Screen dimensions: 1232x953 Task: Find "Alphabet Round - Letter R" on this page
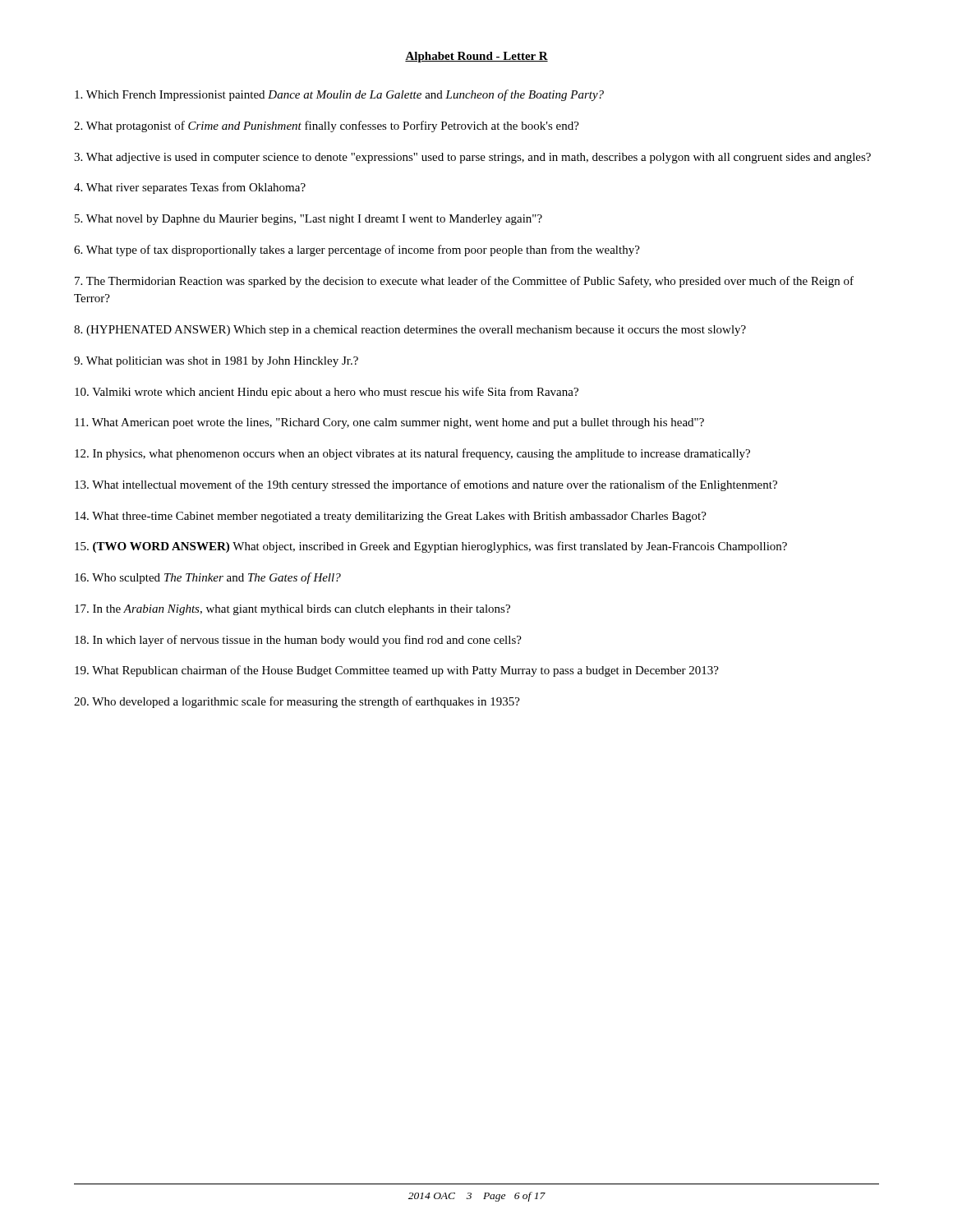pyautogui.click(x=476, y=56)
